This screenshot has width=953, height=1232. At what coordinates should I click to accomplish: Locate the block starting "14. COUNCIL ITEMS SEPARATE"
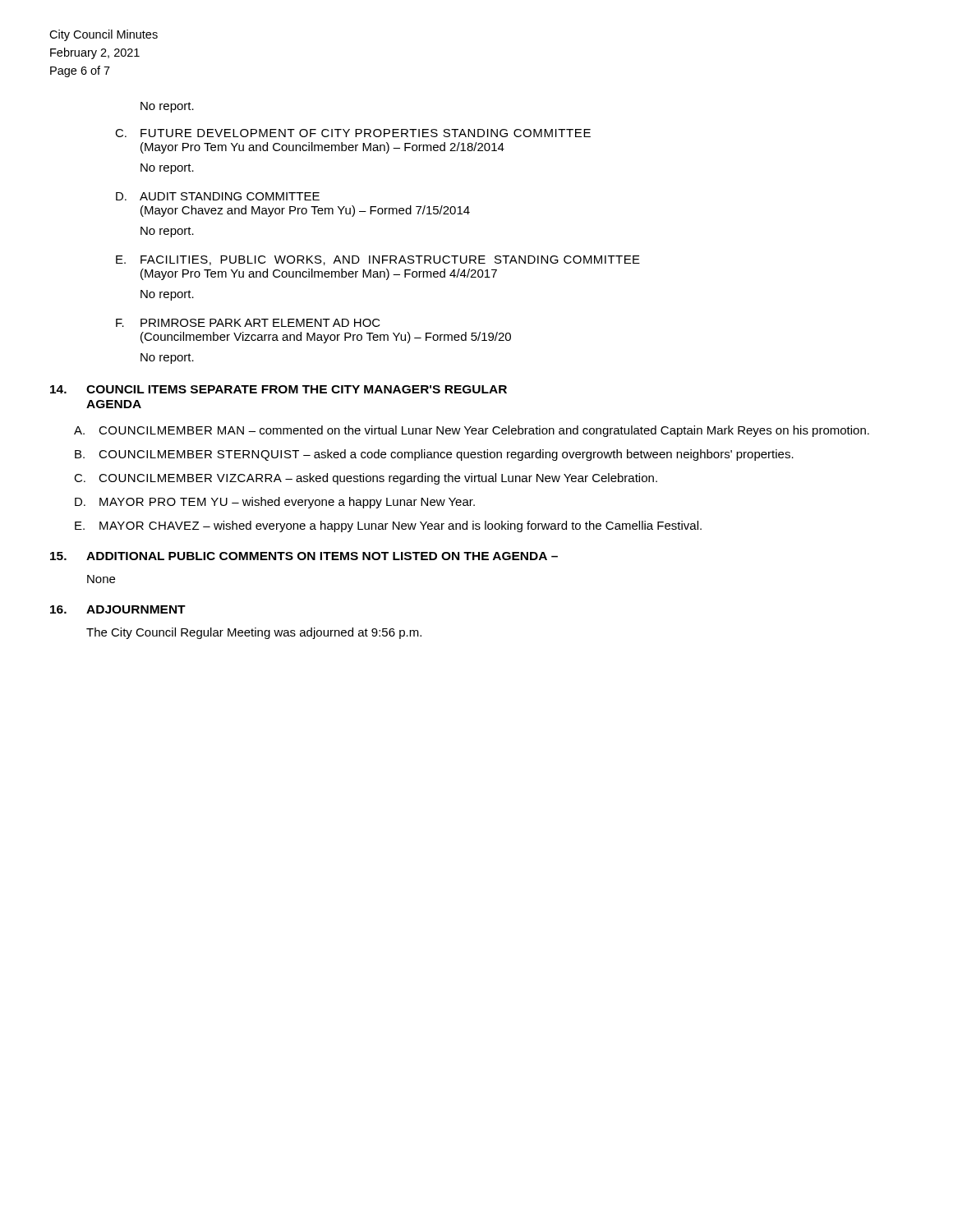point(278,397)
